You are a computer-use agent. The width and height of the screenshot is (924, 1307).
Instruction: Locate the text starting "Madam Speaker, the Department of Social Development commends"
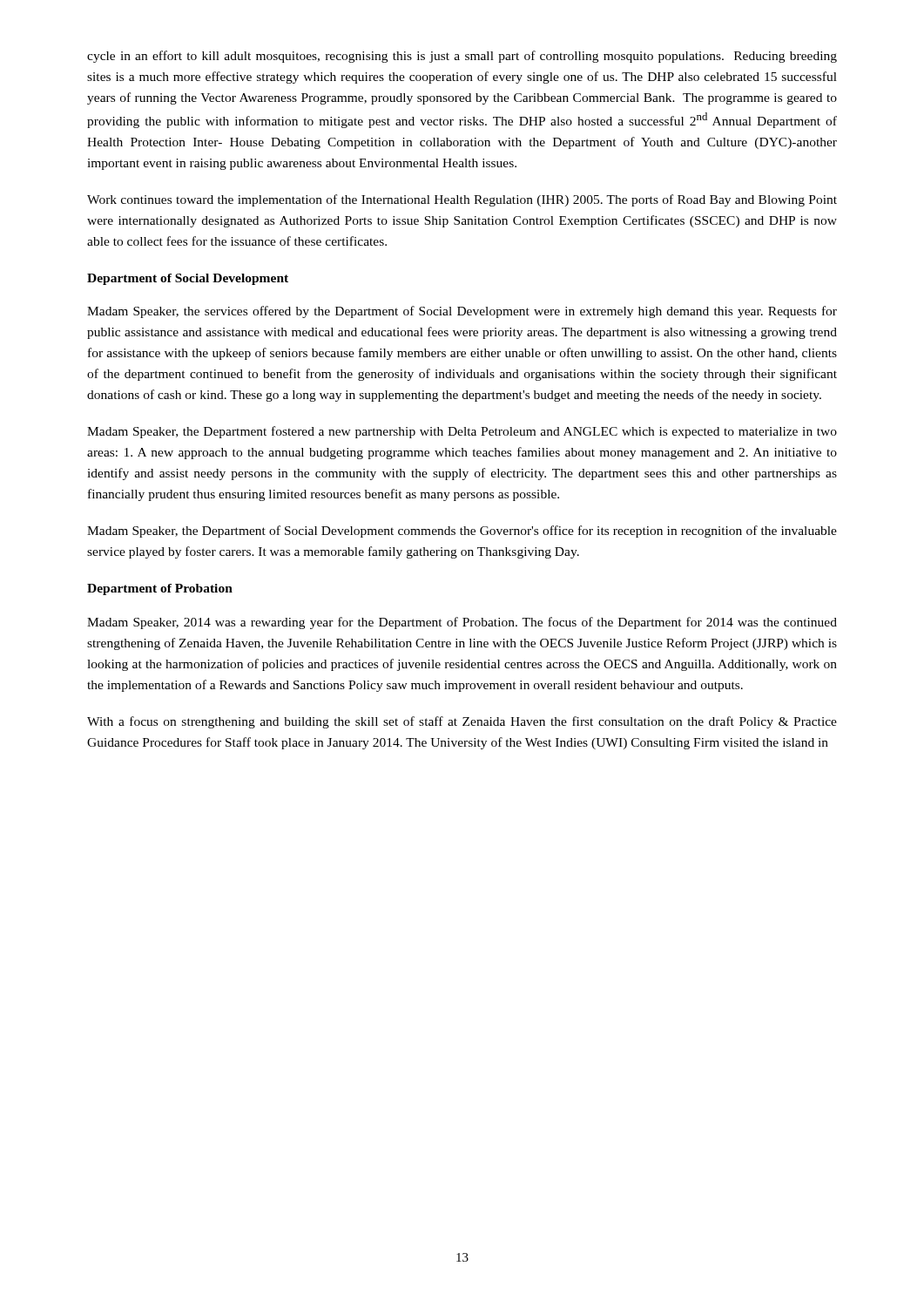(462, 541)
